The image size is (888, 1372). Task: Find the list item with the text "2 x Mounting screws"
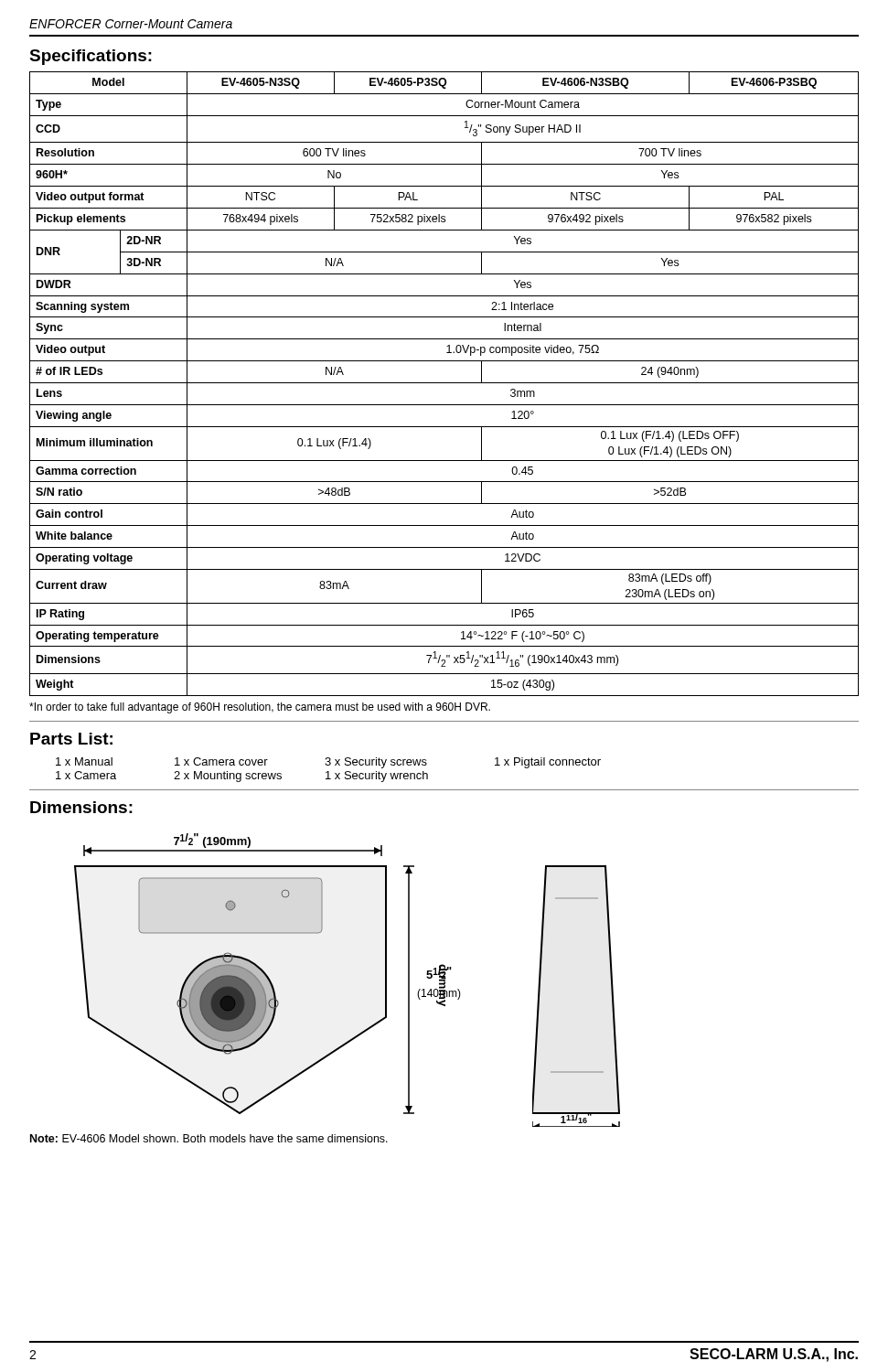point(228,775)
